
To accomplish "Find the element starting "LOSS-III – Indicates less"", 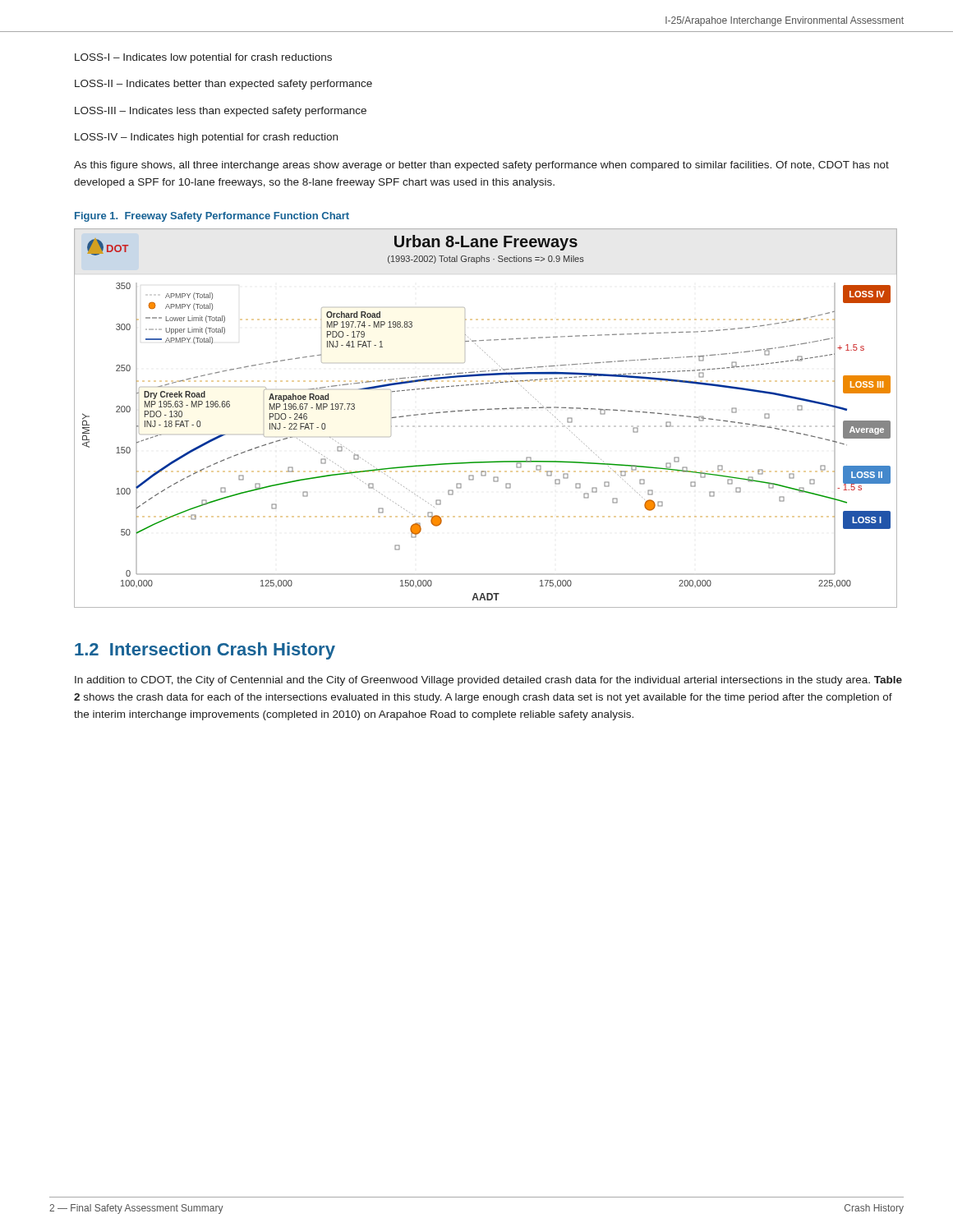I will (220, 110).
